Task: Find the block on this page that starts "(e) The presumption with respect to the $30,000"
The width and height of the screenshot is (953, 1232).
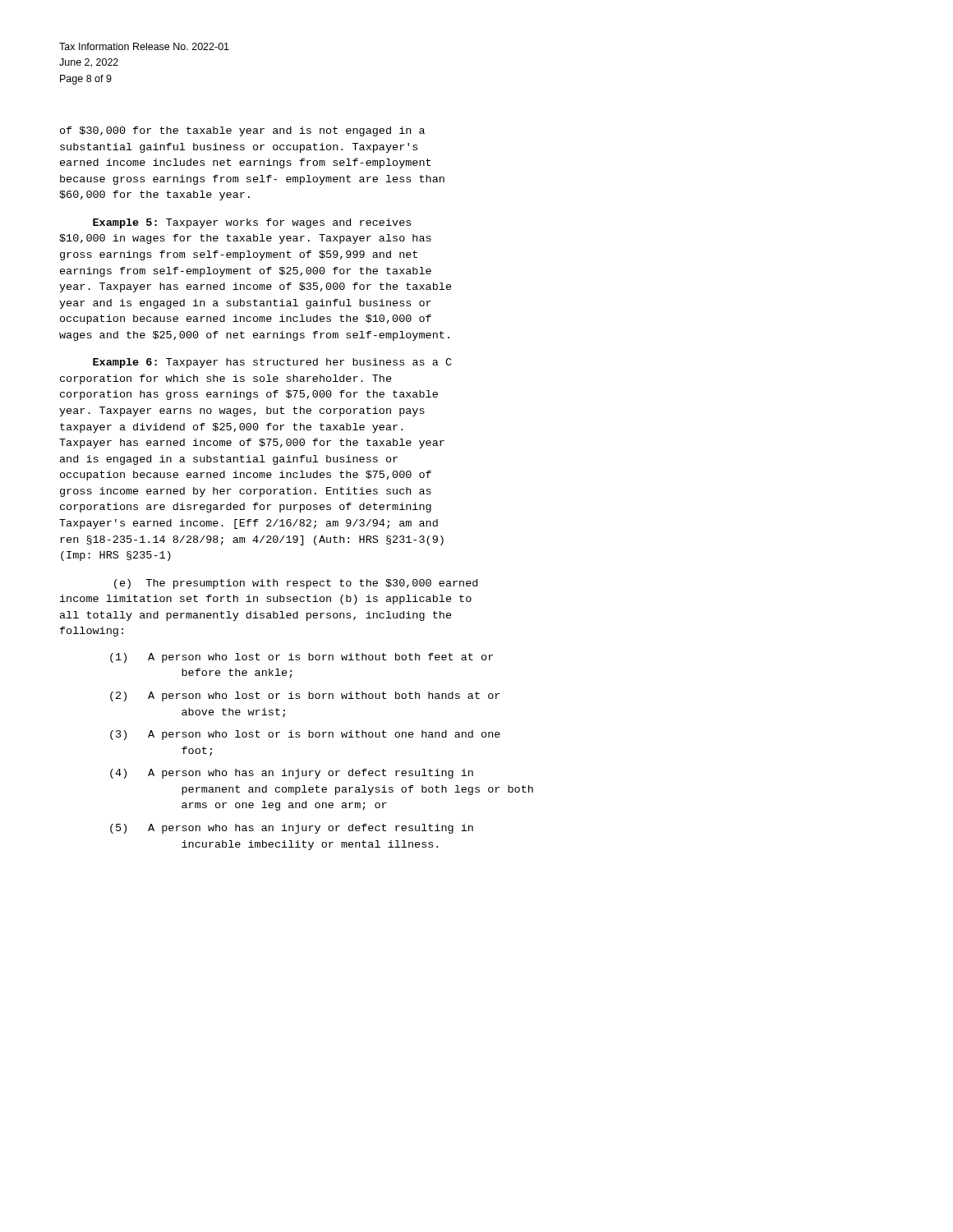Action: [x=269, y=607]
